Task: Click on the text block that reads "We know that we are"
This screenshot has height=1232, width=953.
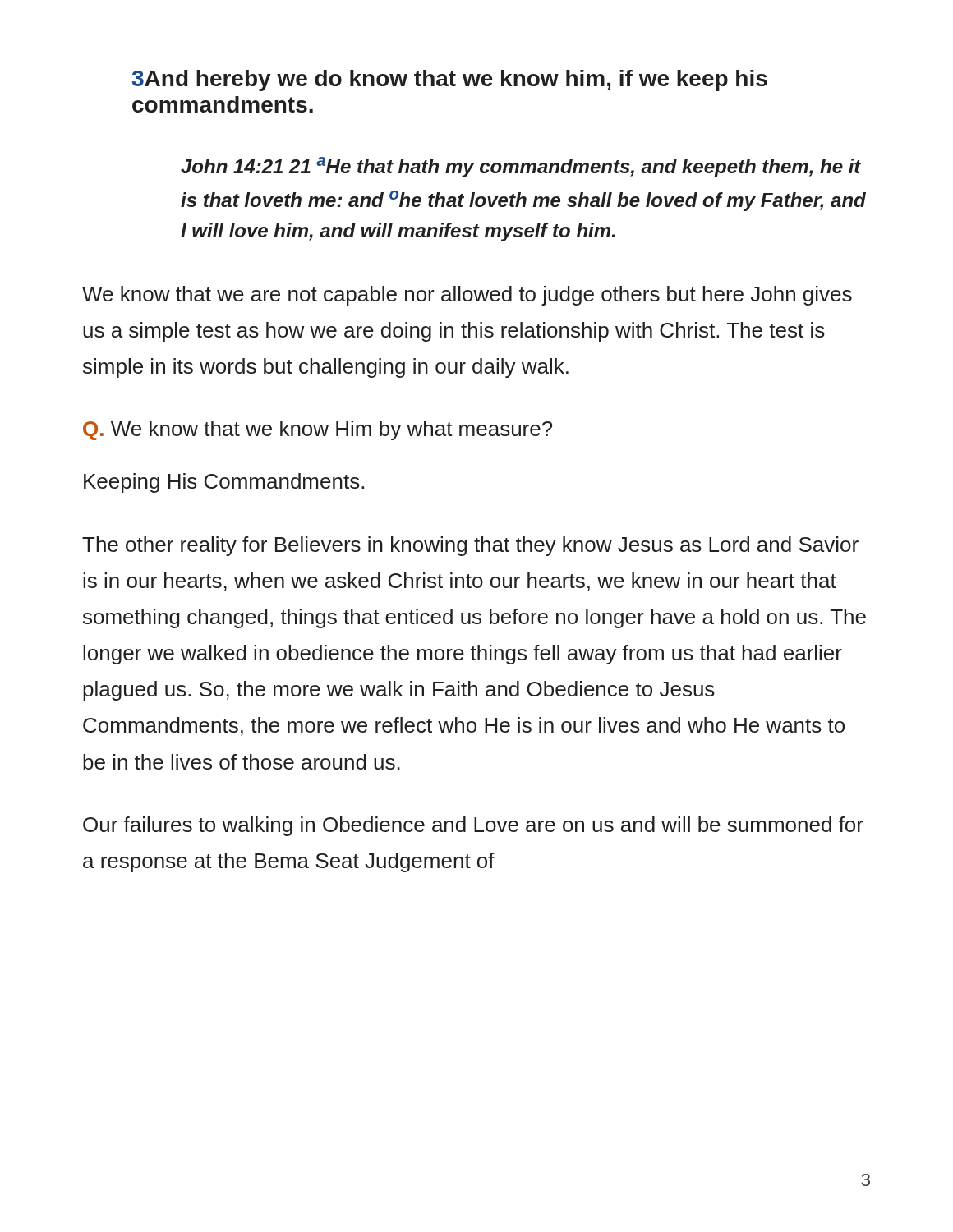Action: coord(467,330)
